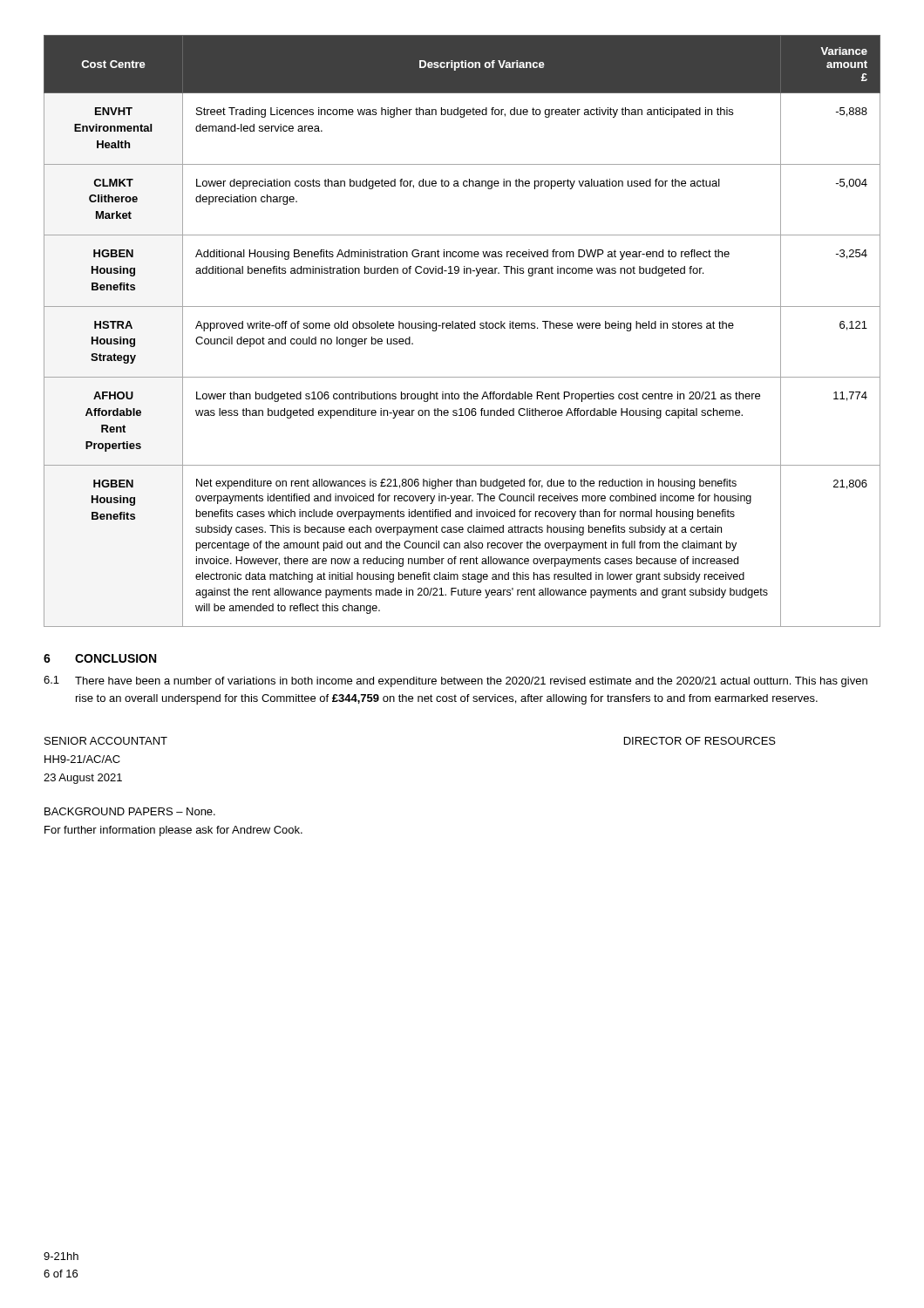Find the section header that says "6 CONCLUSION"
This screenshot has width=924, height=1308.
(100, 659)
